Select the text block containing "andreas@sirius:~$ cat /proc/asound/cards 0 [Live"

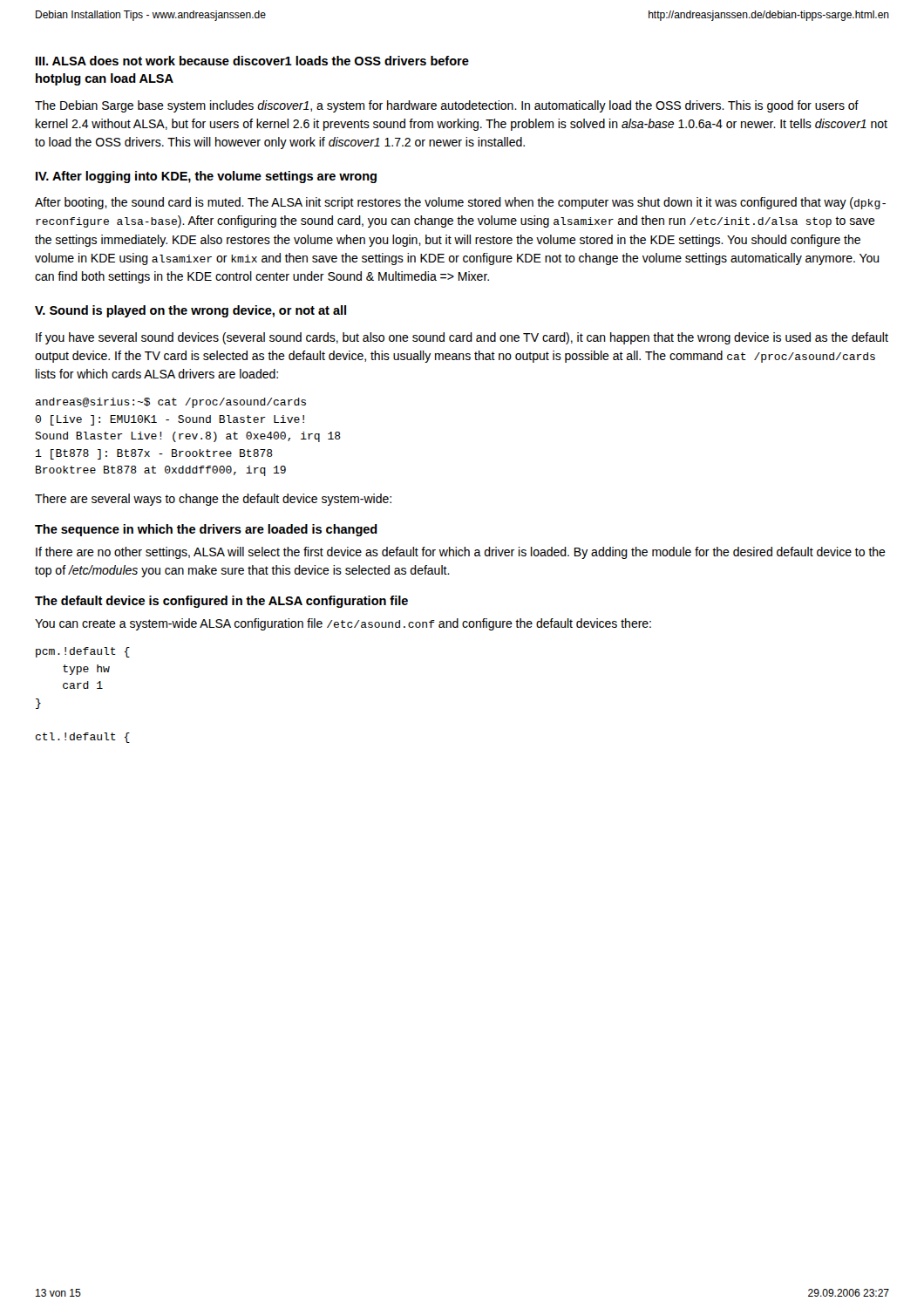click(x=188, y=437)
